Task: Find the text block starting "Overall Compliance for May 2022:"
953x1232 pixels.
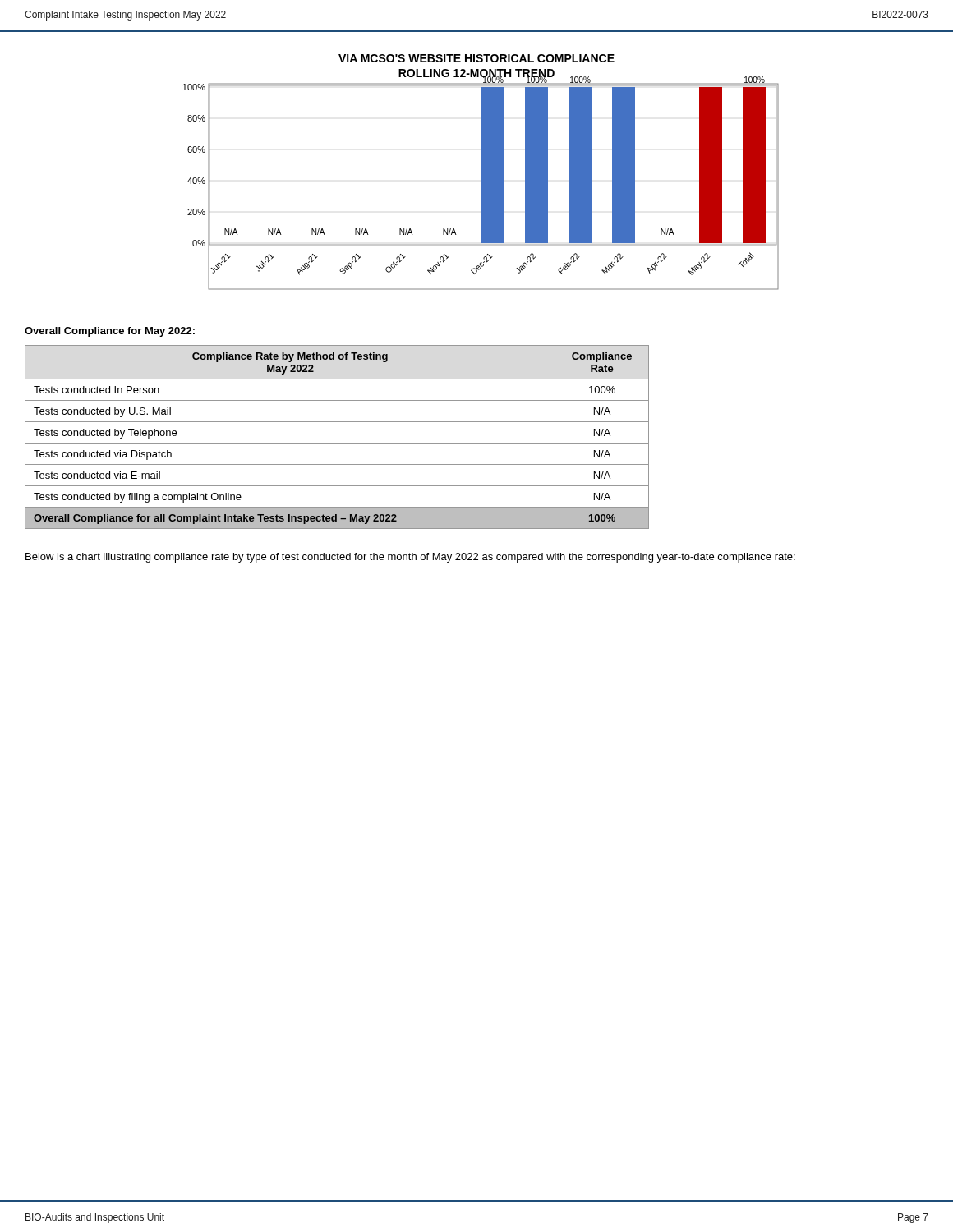Action: tap(110, 331)
